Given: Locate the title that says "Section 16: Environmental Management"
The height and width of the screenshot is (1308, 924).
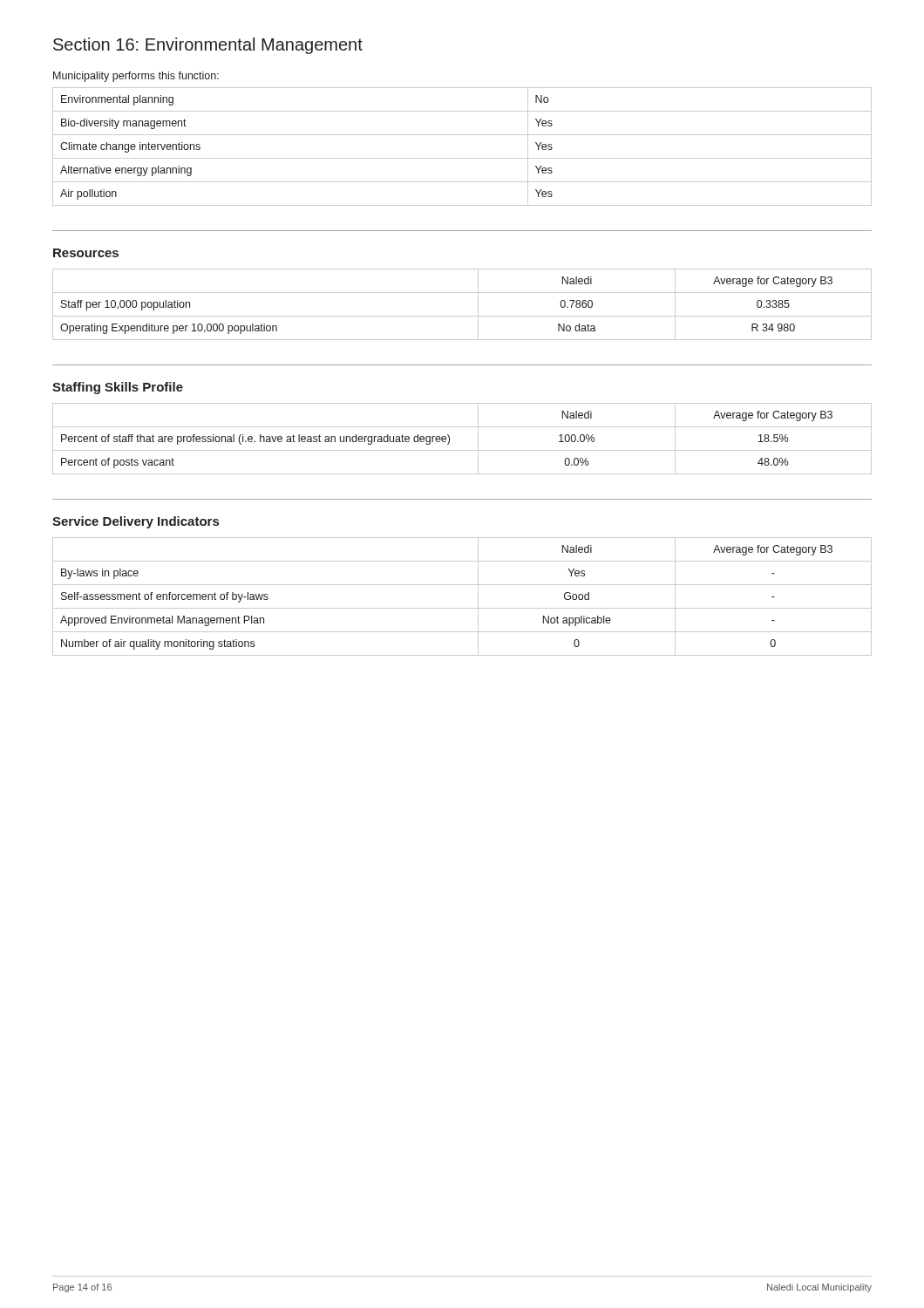Looking at the screenshot, I should [x=208, y=46].
